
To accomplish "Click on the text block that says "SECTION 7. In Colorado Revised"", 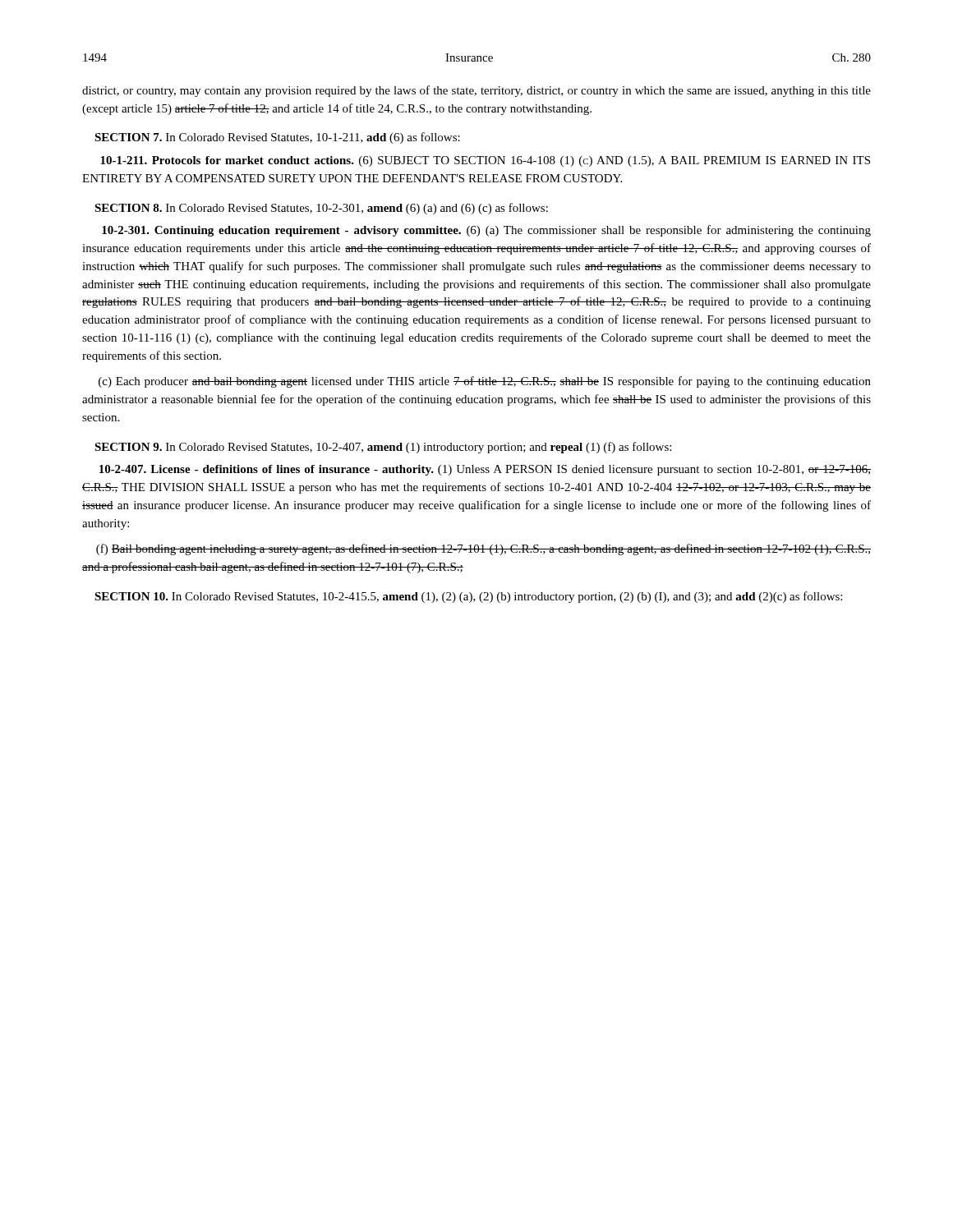I will click(271, 137).
